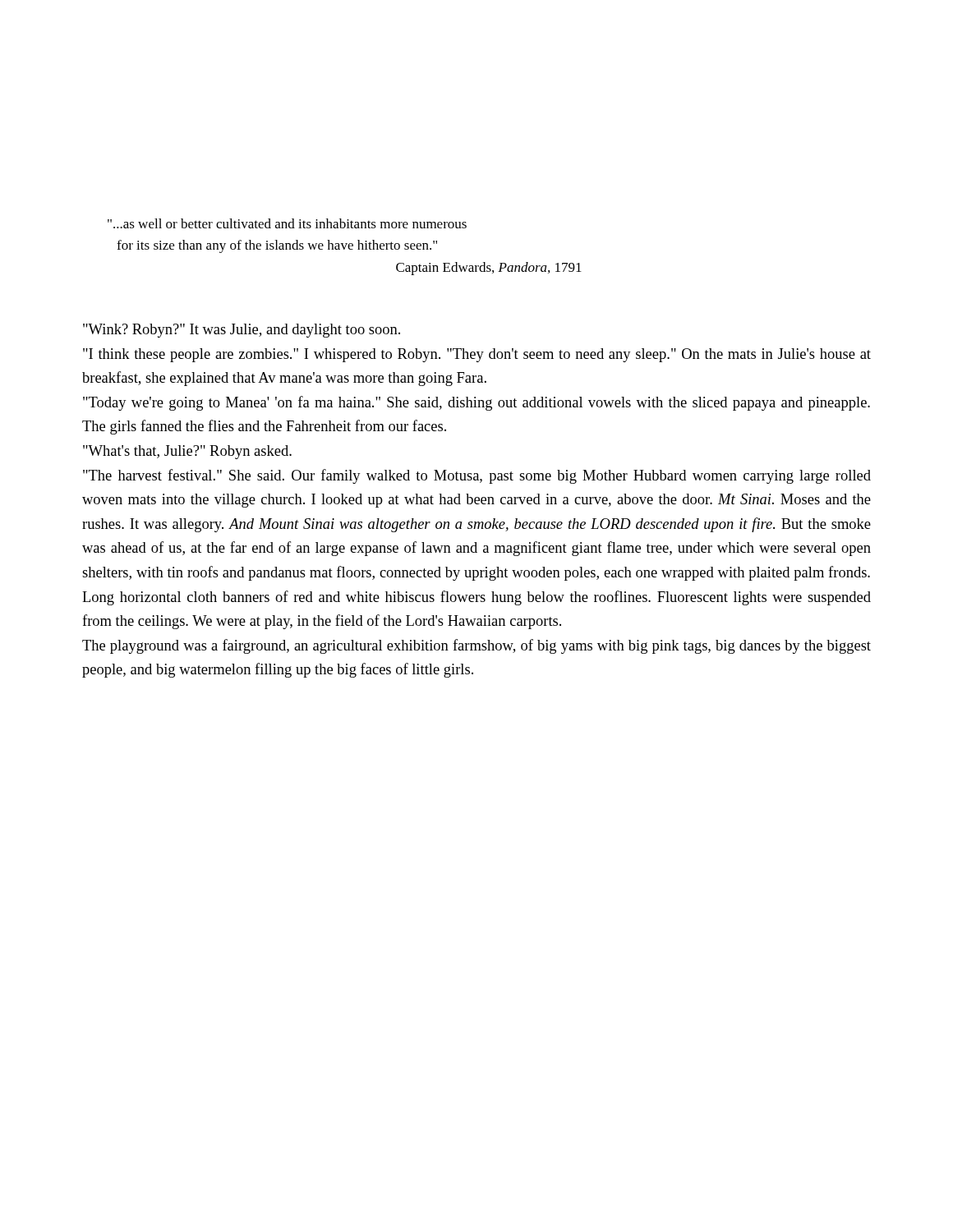Click the passage that begins ""...as well or better cultivated"

pos(287,223)
